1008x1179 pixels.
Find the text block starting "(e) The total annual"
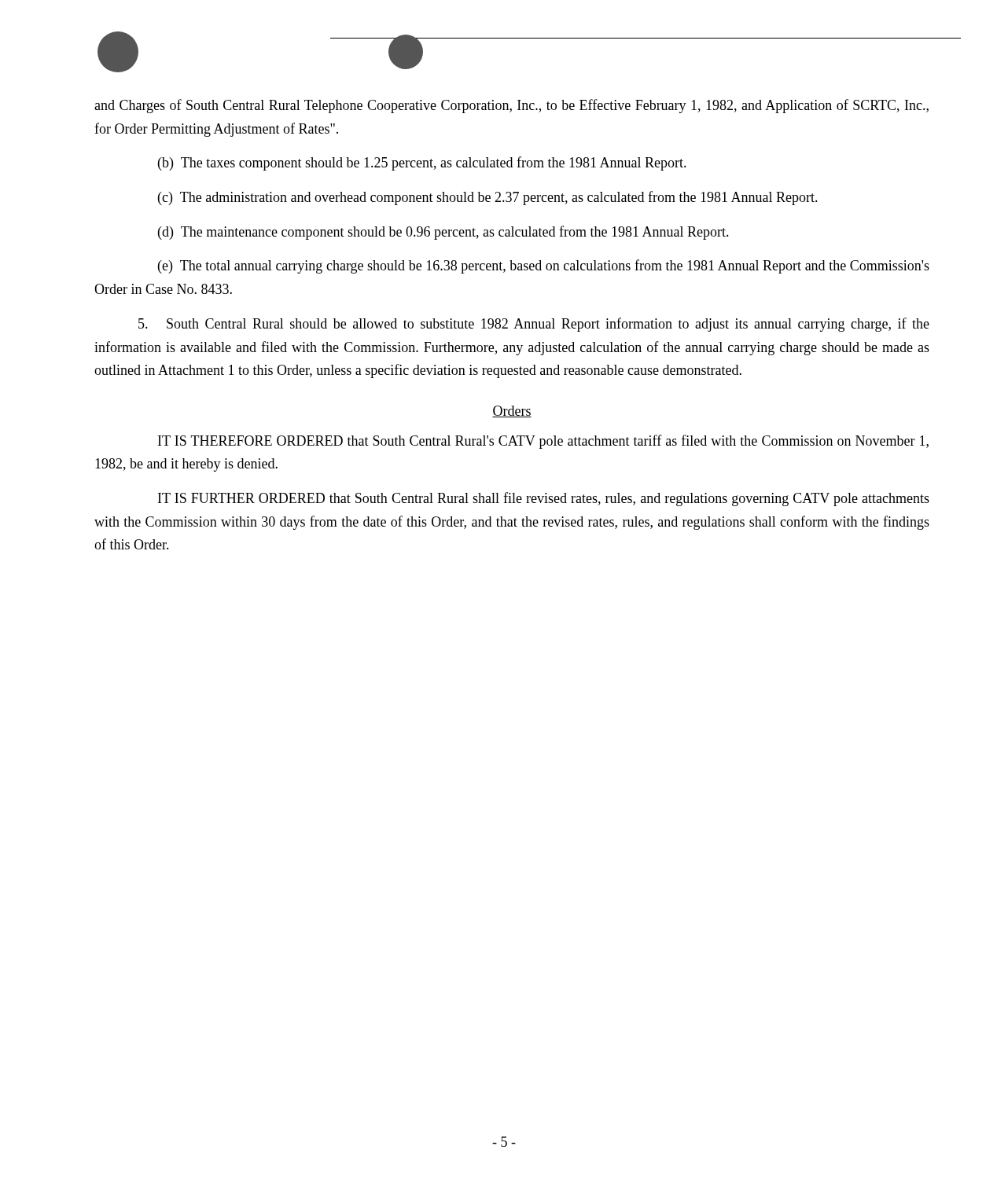[512, 278]
